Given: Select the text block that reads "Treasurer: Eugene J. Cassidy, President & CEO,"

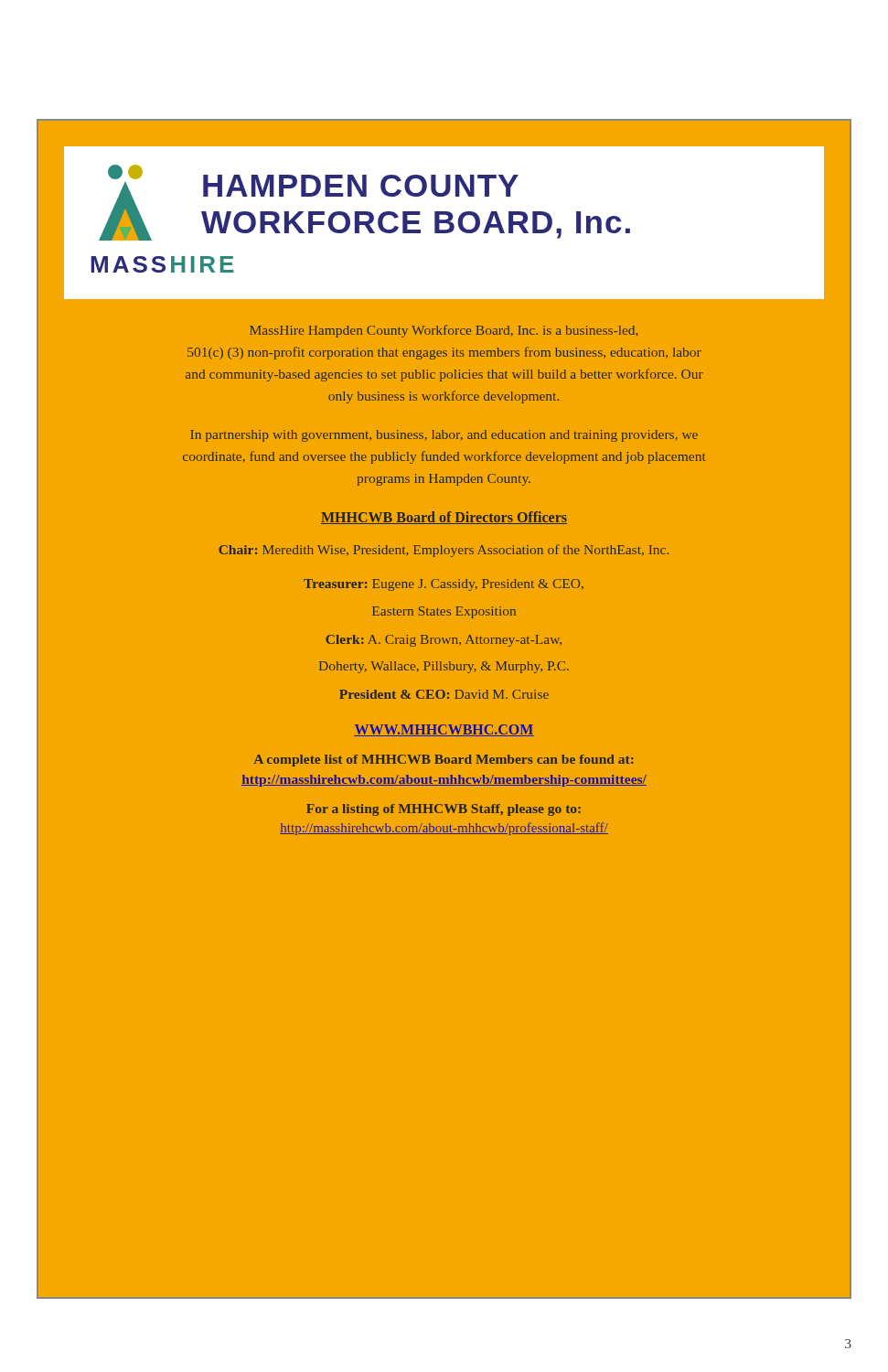Looking at the screenshot, I should pos(444,597).
